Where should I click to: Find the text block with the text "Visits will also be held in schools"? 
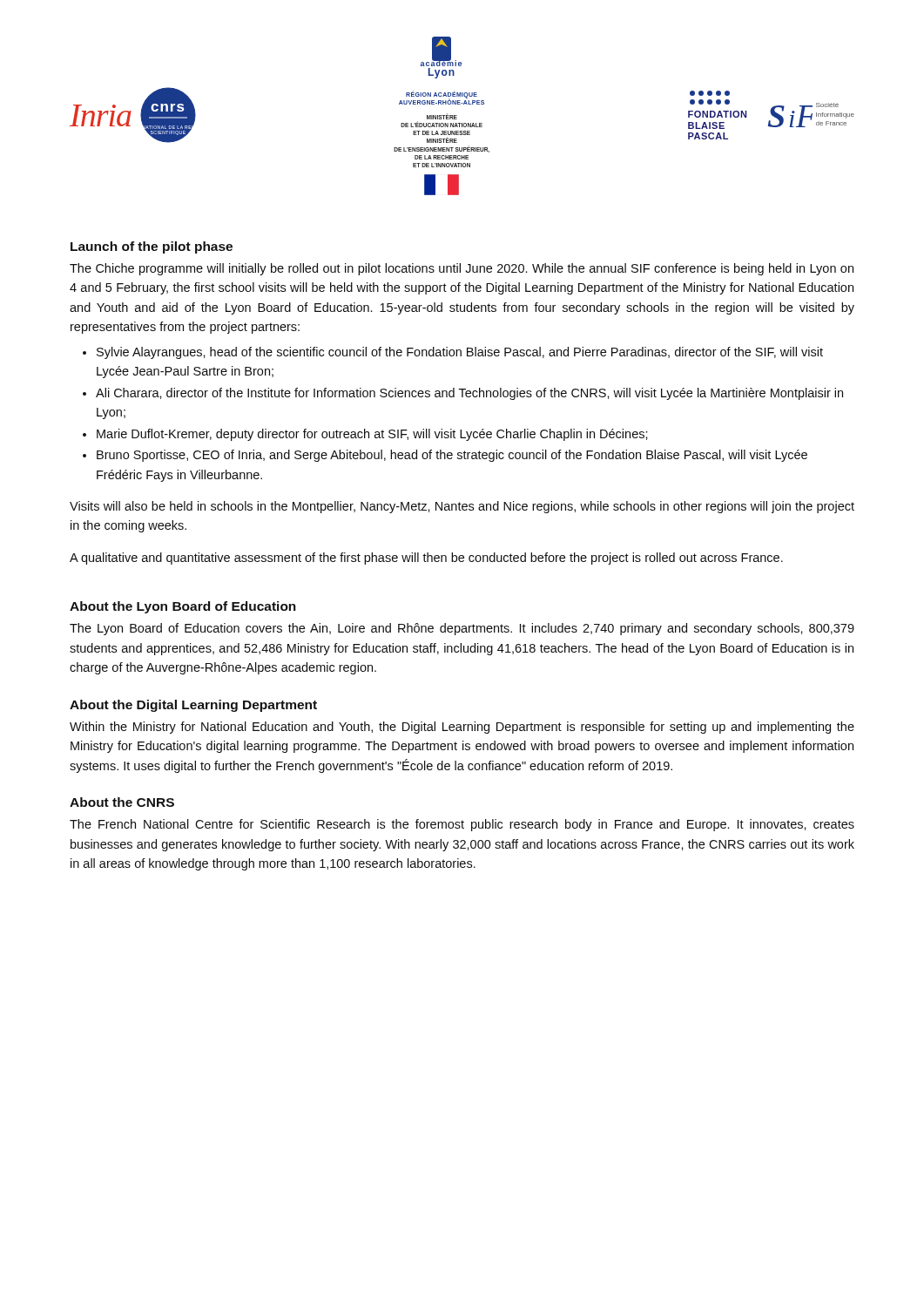(x=462, y=516)
